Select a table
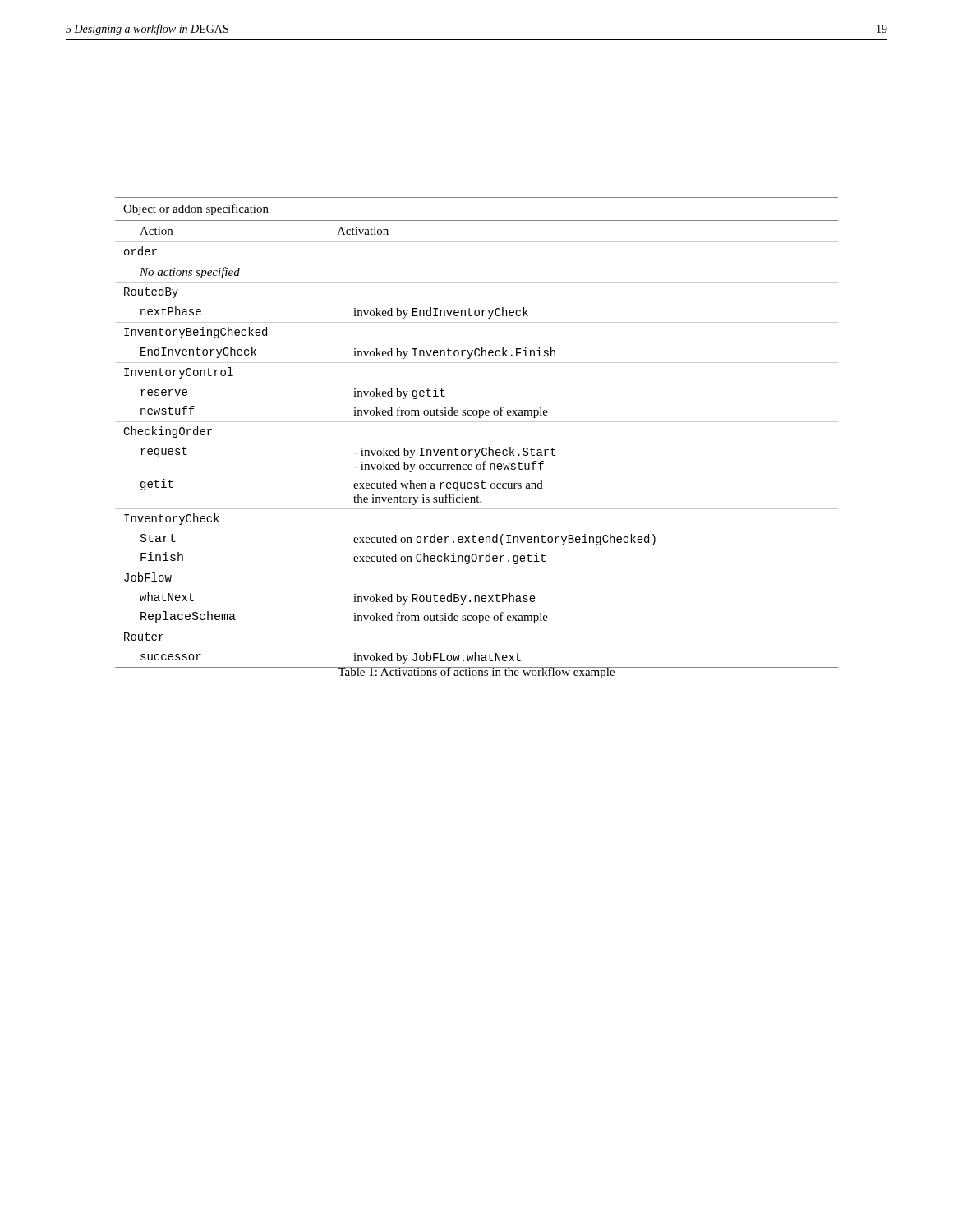This screenshot has height=1232, width=953. pyautogui.click(x=476, y=432)
